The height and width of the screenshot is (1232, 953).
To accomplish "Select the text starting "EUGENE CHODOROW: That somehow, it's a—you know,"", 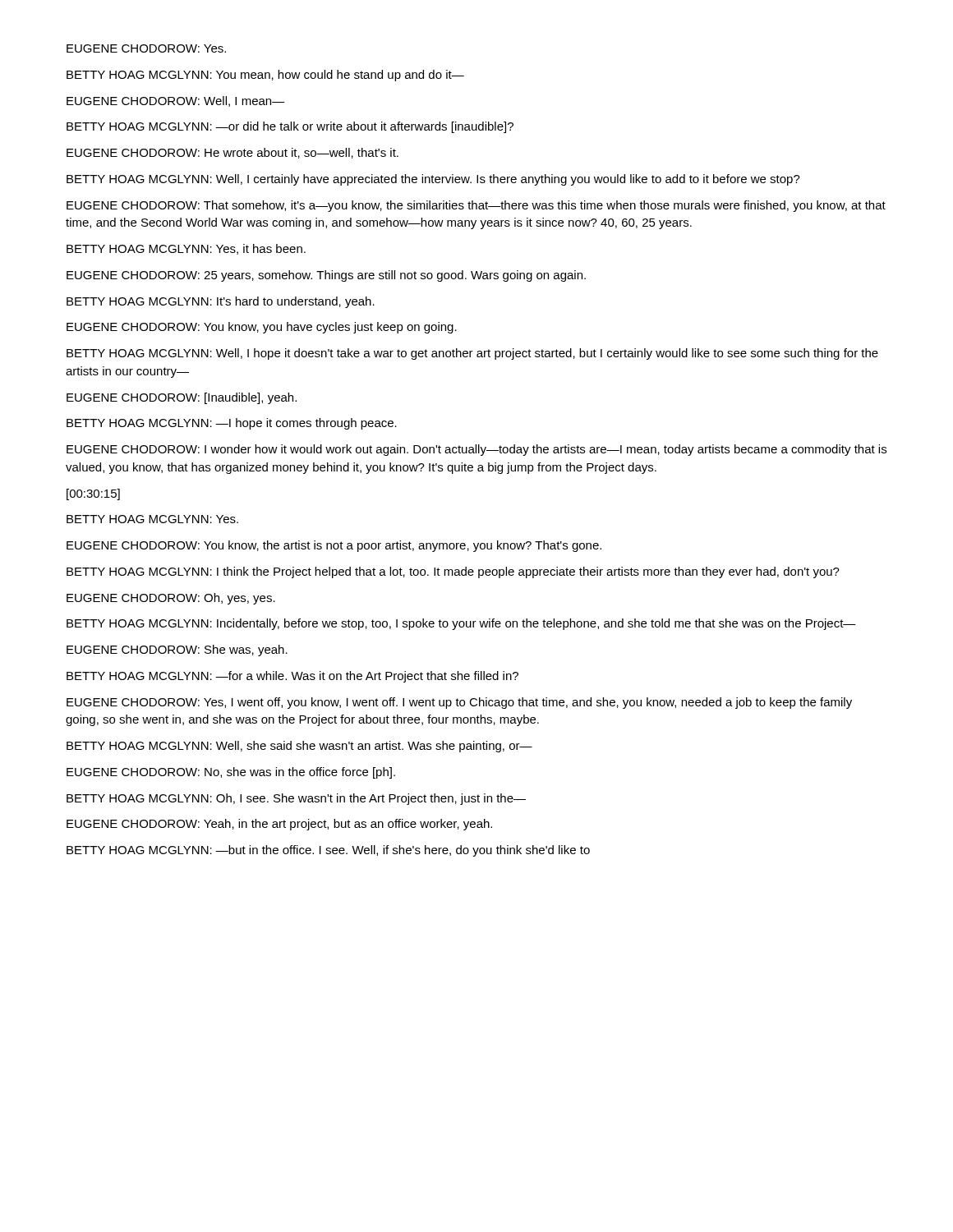I will coord(476,213).
